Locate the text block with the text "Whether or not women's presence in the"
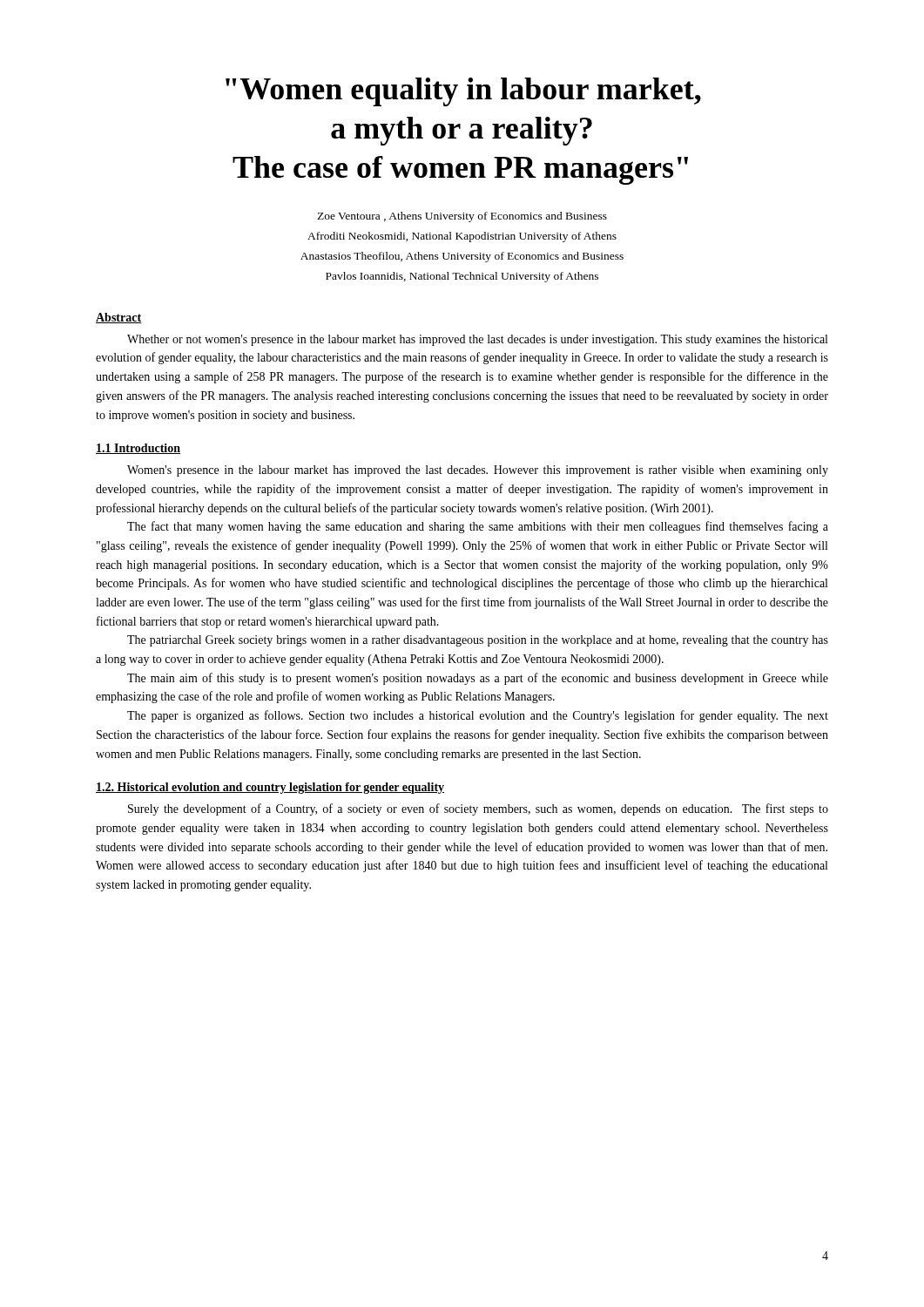This screenshot has width=924, height=1307. click(x=462, y=377)
